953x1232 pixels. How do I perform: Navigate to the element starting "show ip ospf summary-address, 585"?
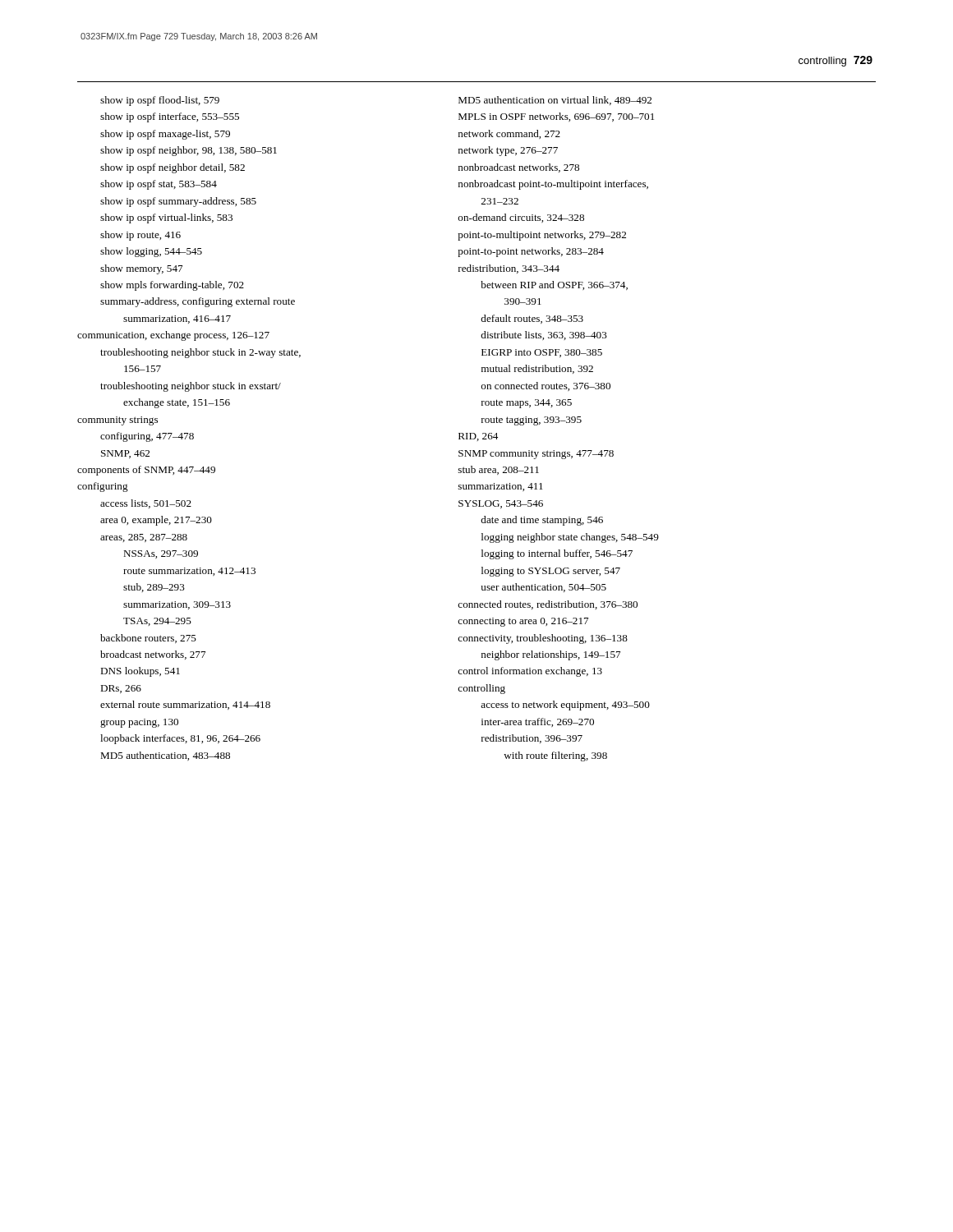tap(178, 201)
